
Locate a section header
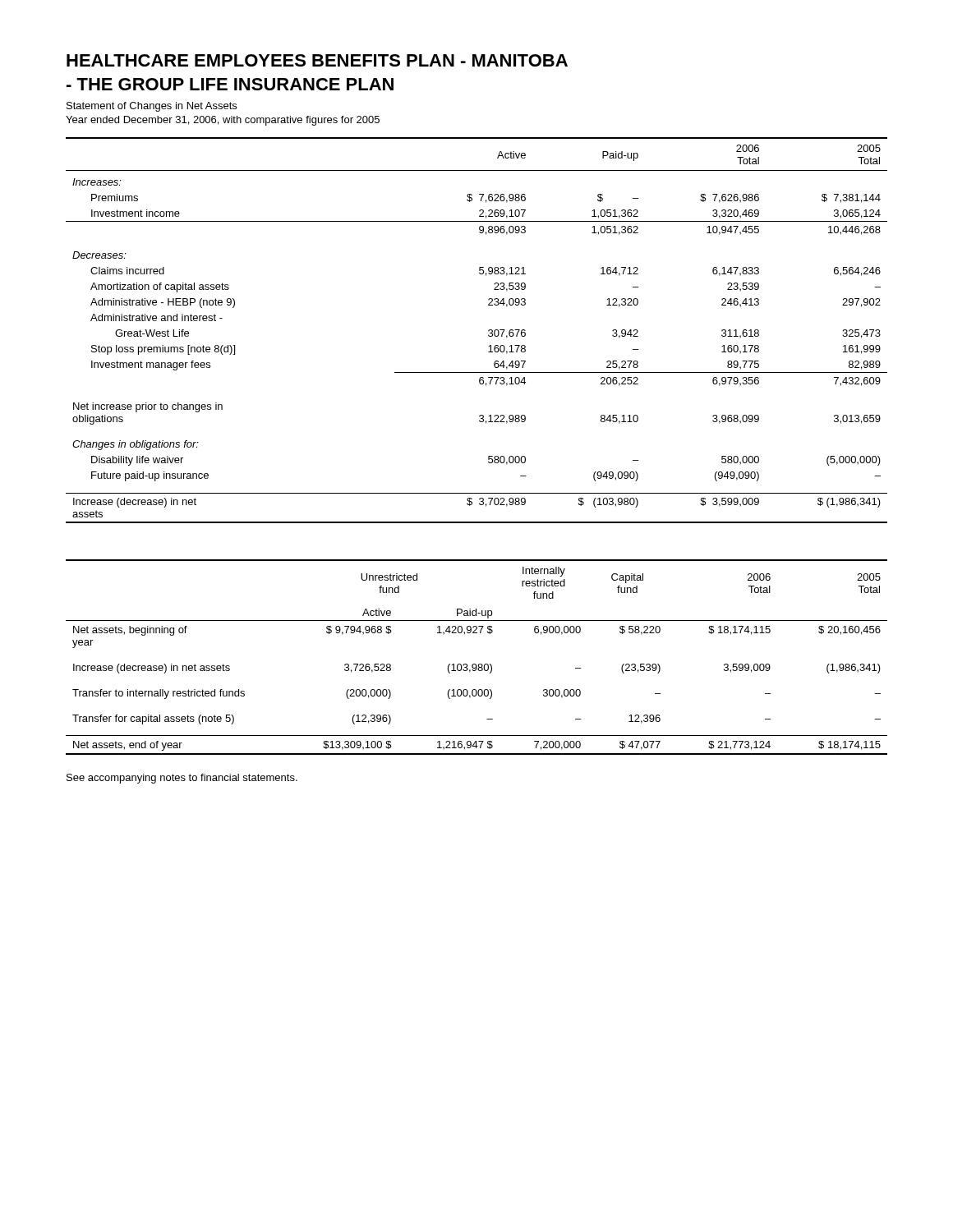point(152,106)
